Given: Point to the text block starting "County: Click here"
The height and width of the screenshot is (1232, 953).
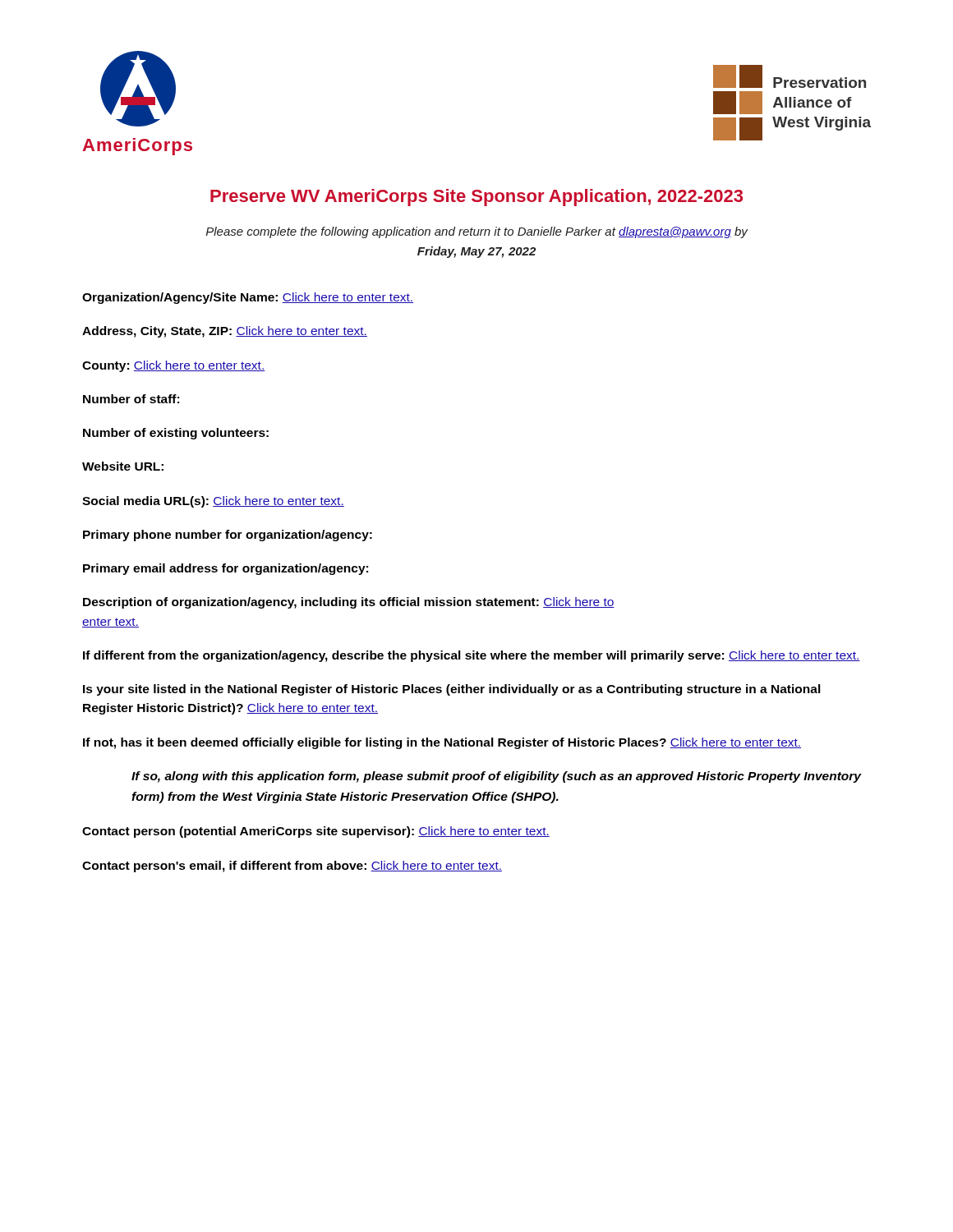Looking at the screenshot, I should pos(173,365).
